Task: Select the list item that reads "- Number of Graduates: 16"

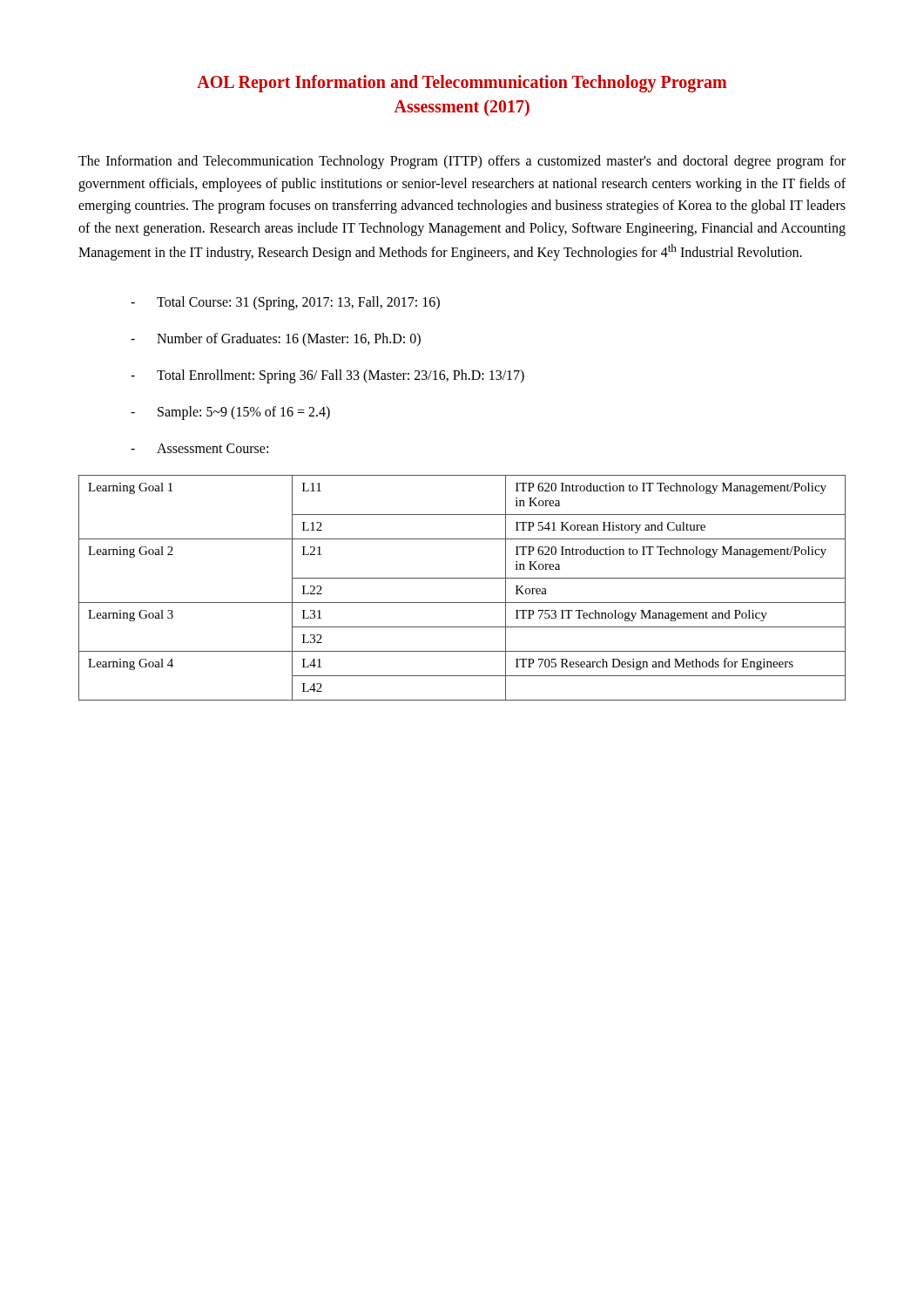Action: 276,339
